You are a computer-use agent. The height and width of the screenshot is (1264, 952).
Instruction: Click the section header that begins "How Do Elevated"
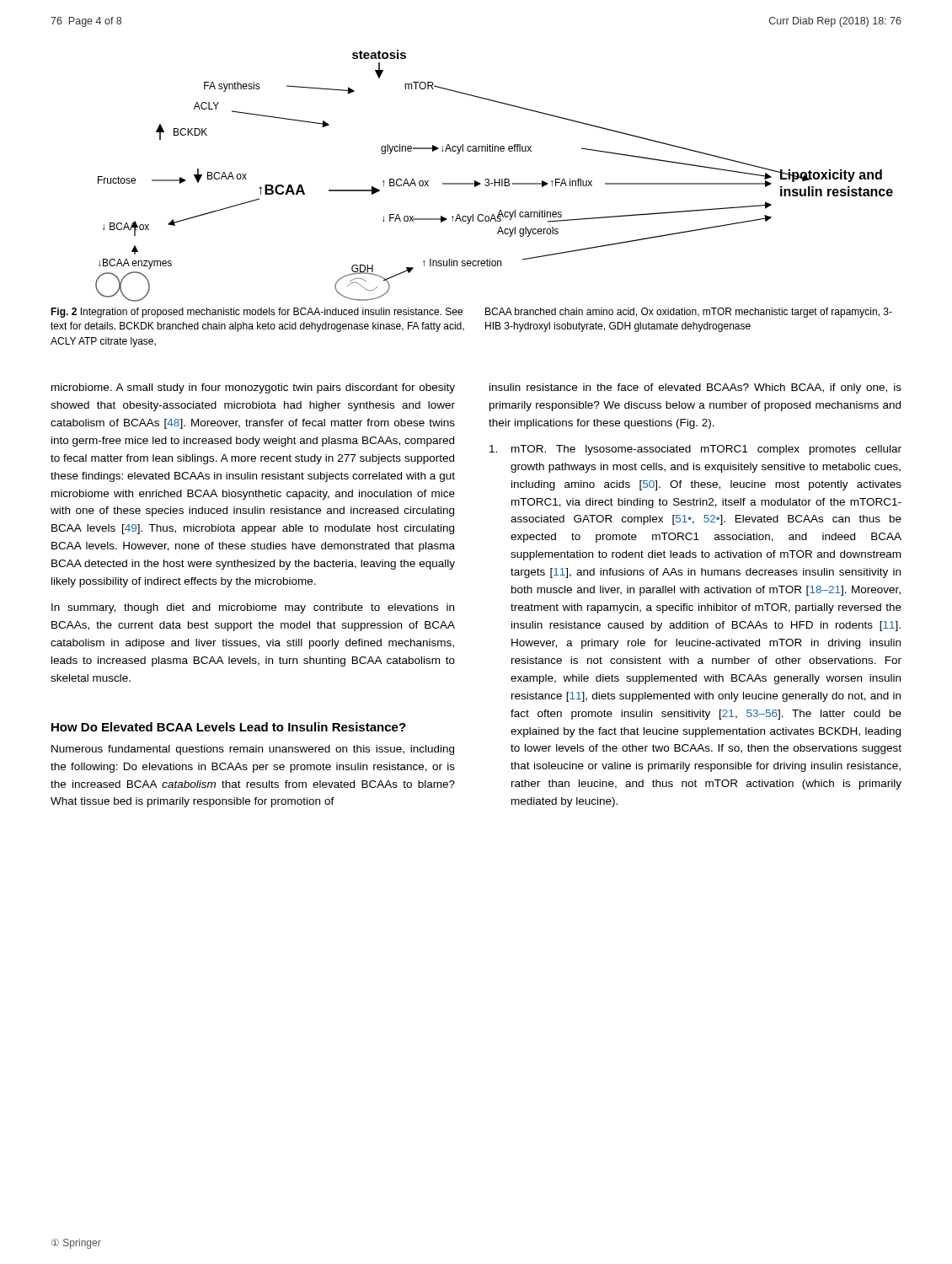point(228,726)
